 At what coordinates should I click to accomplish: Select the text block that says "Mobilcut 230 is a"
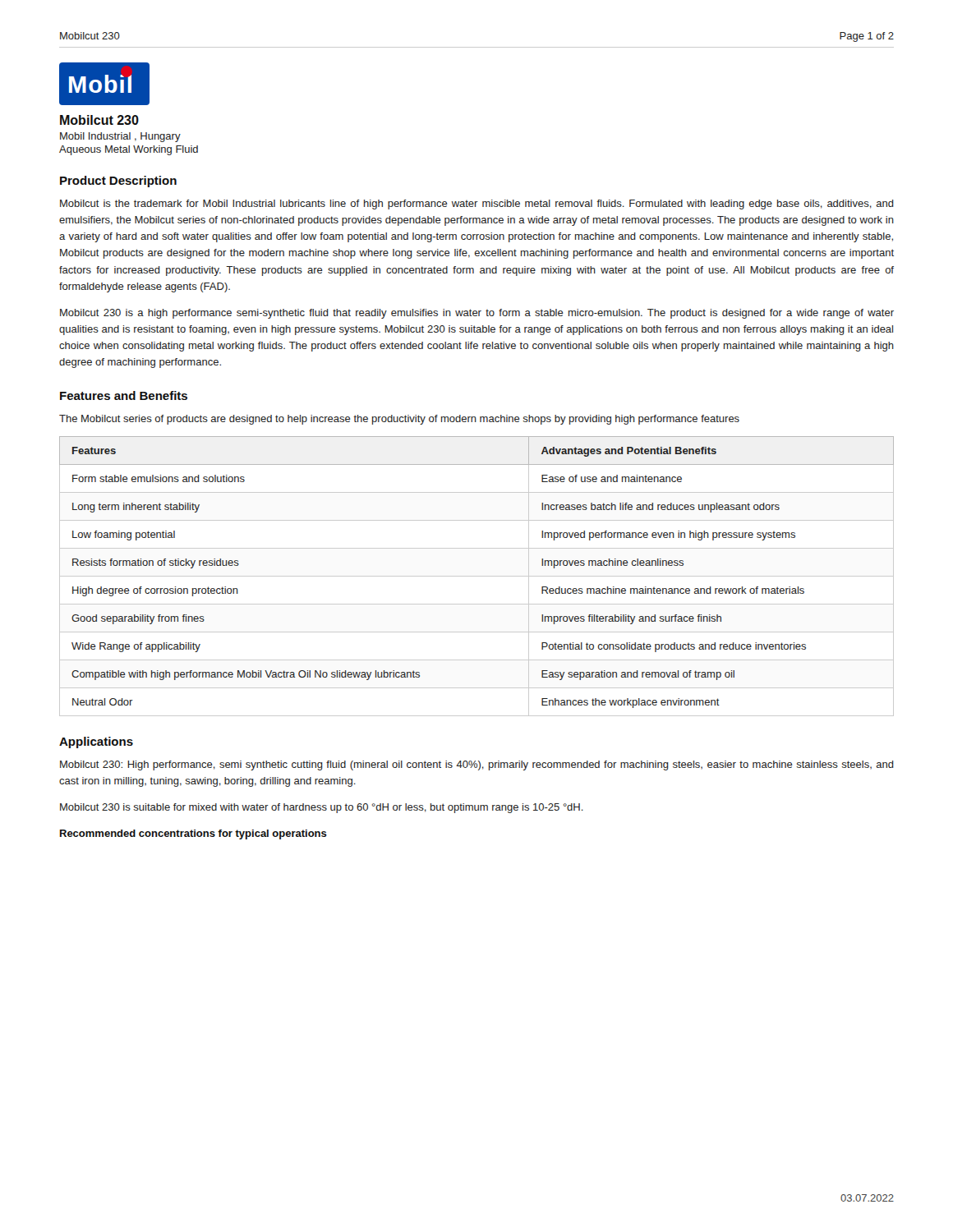[x=476, y=337]
